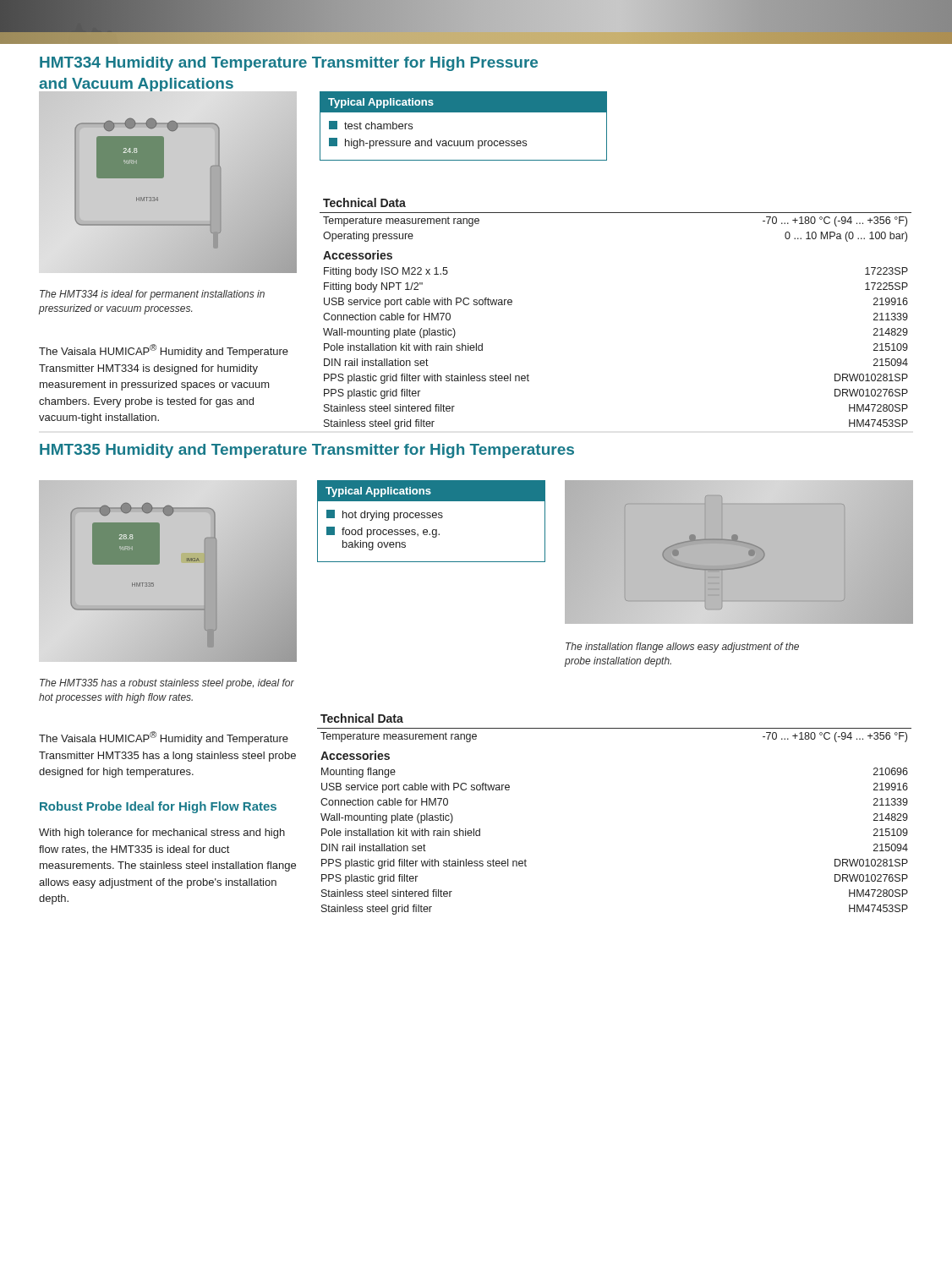Where is the caption that starts "The HMT334 is ideal for permanent installations in"?

(168, 302)
